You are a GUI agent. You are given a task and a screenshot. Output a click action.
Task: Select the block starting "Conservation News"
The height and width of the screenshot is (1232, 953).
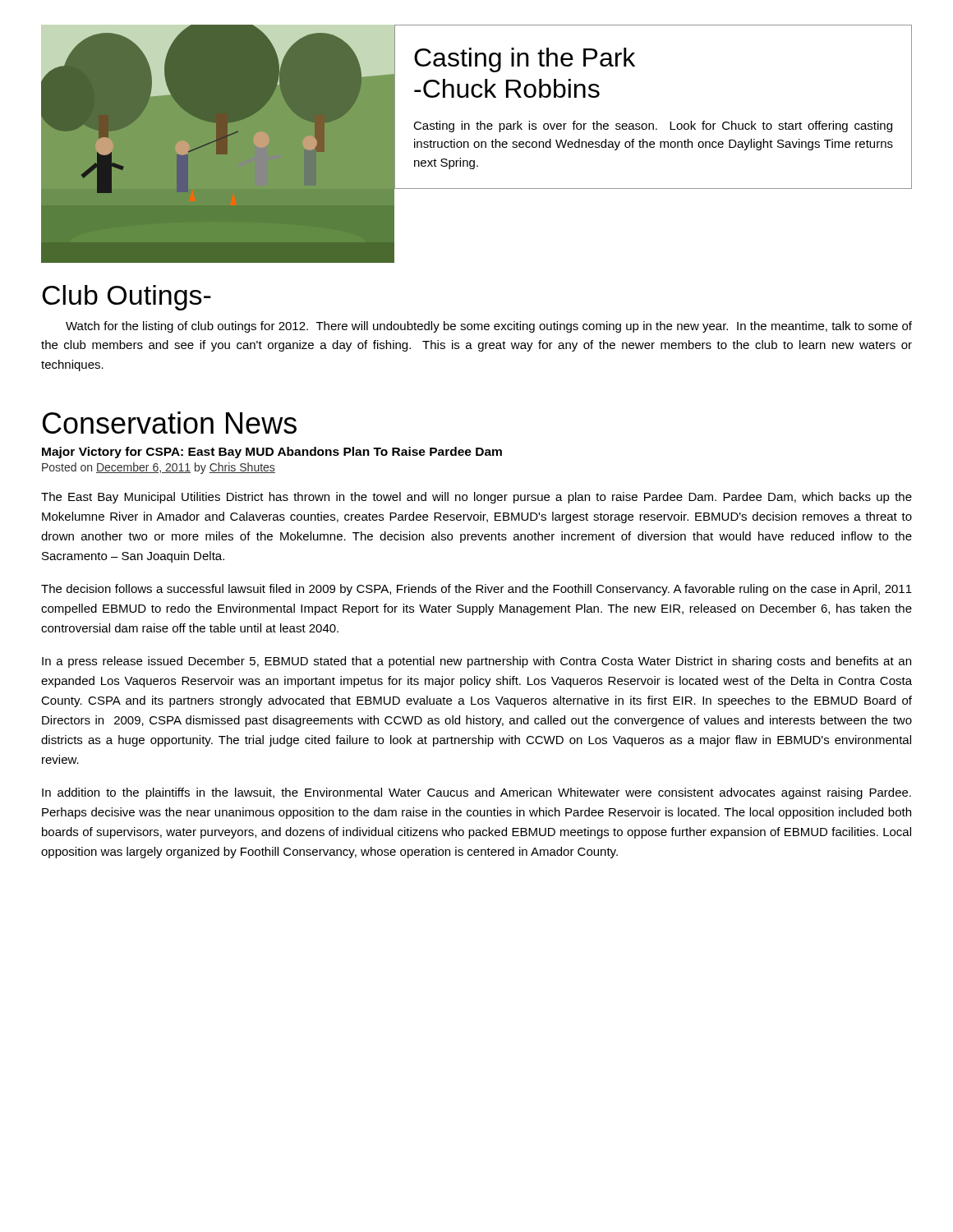click(169, 423)
